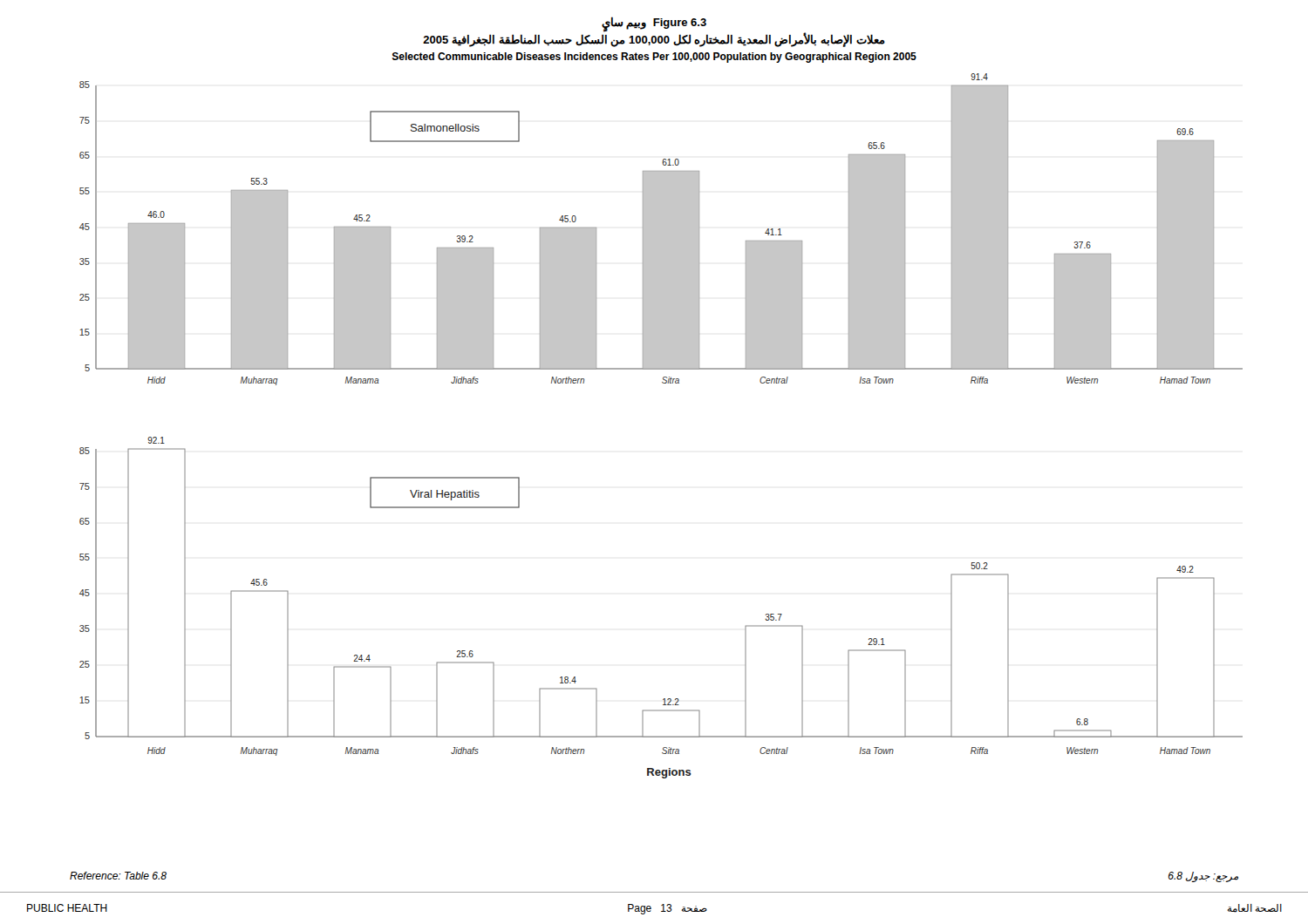Image resolution: width=1308 pixels, height=924 pixels.
Task: Navigate to the element starting "وبيم سايٍ Figure 6.3 معلات الإصابه بالأمراض المعدية"
Action: [654, 40]
